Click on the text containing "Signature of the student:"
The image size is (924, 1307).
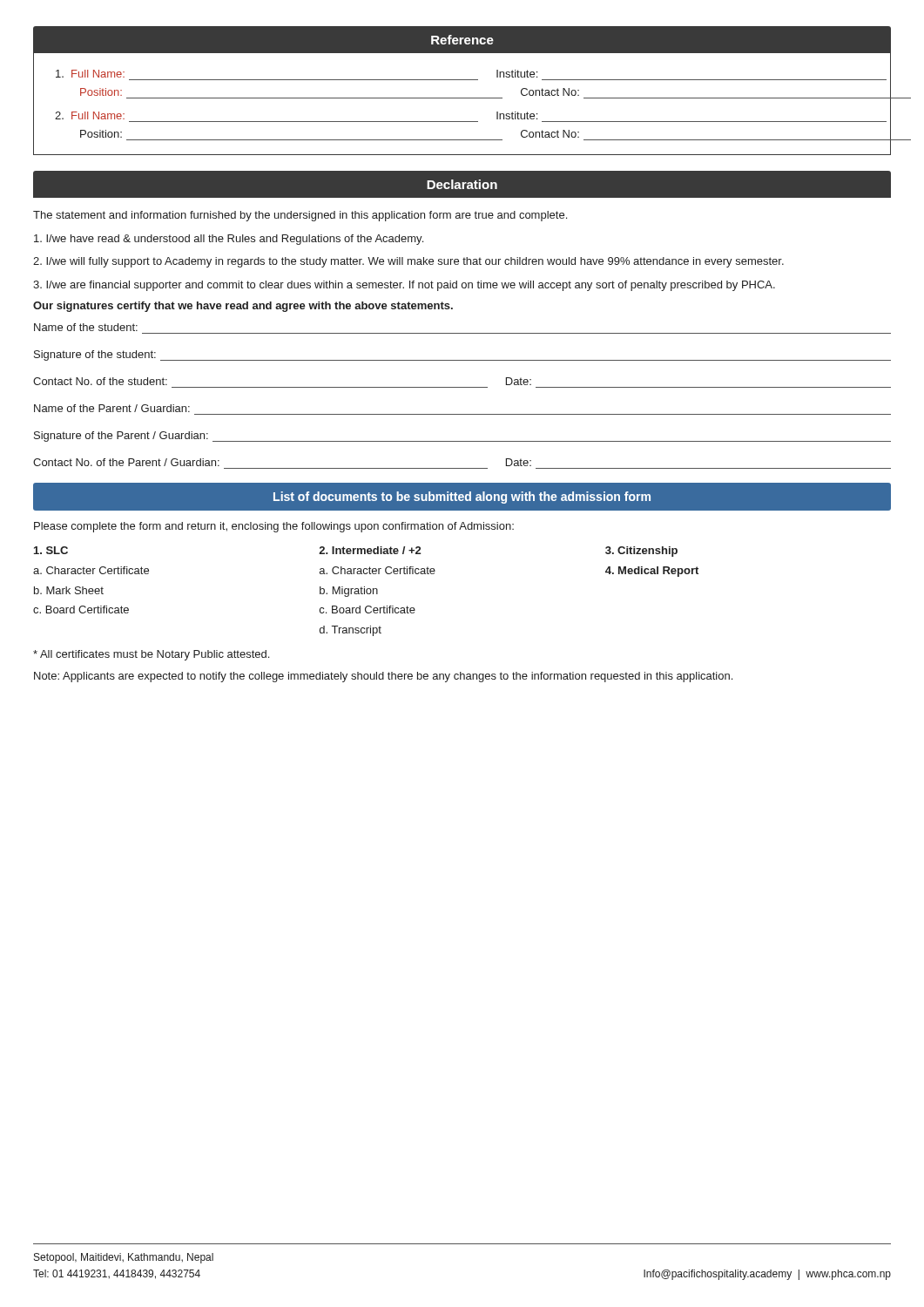click(x=462, y=354)
